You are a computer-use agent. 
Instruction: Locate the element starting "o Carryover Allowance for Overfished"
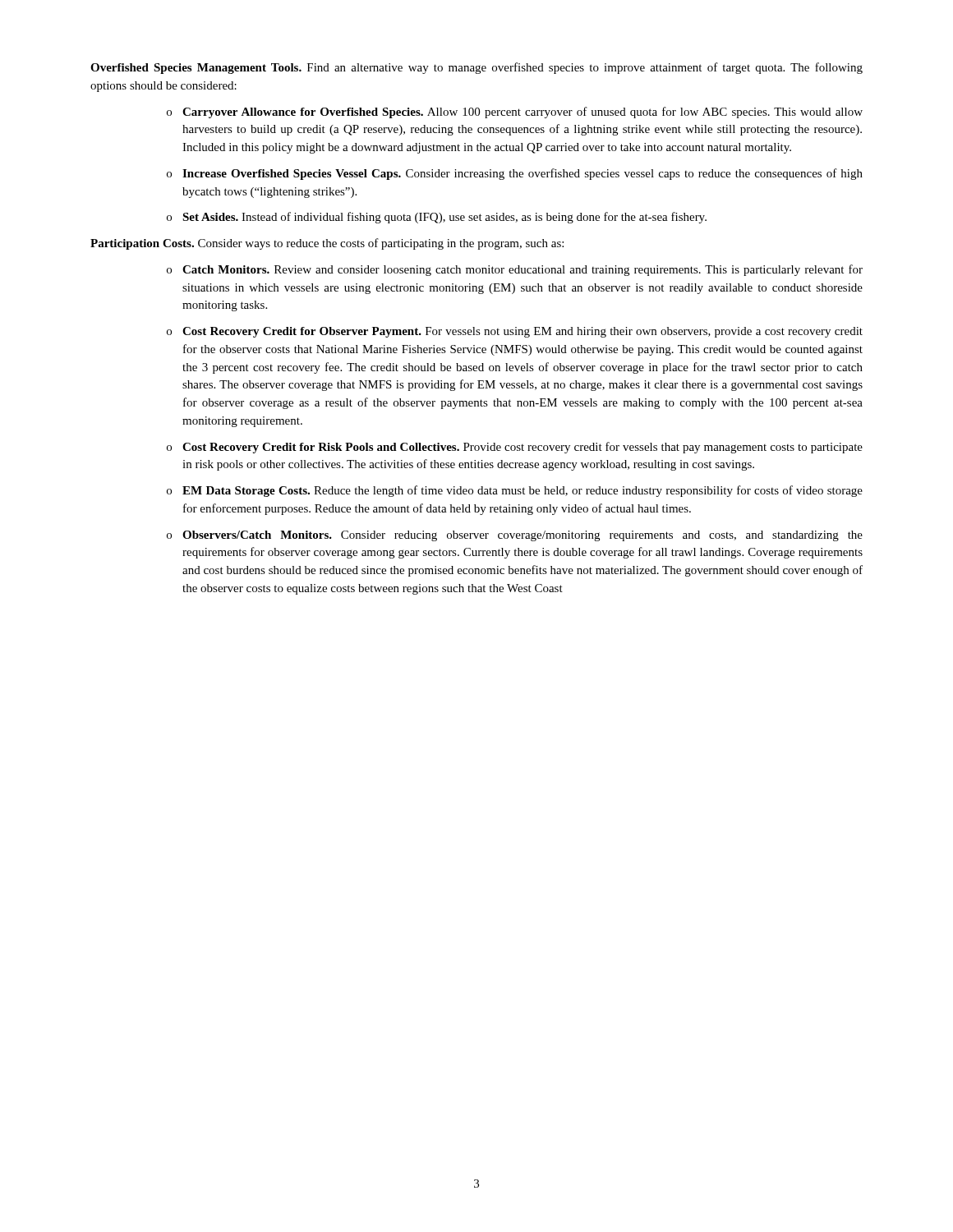(509, 130)
